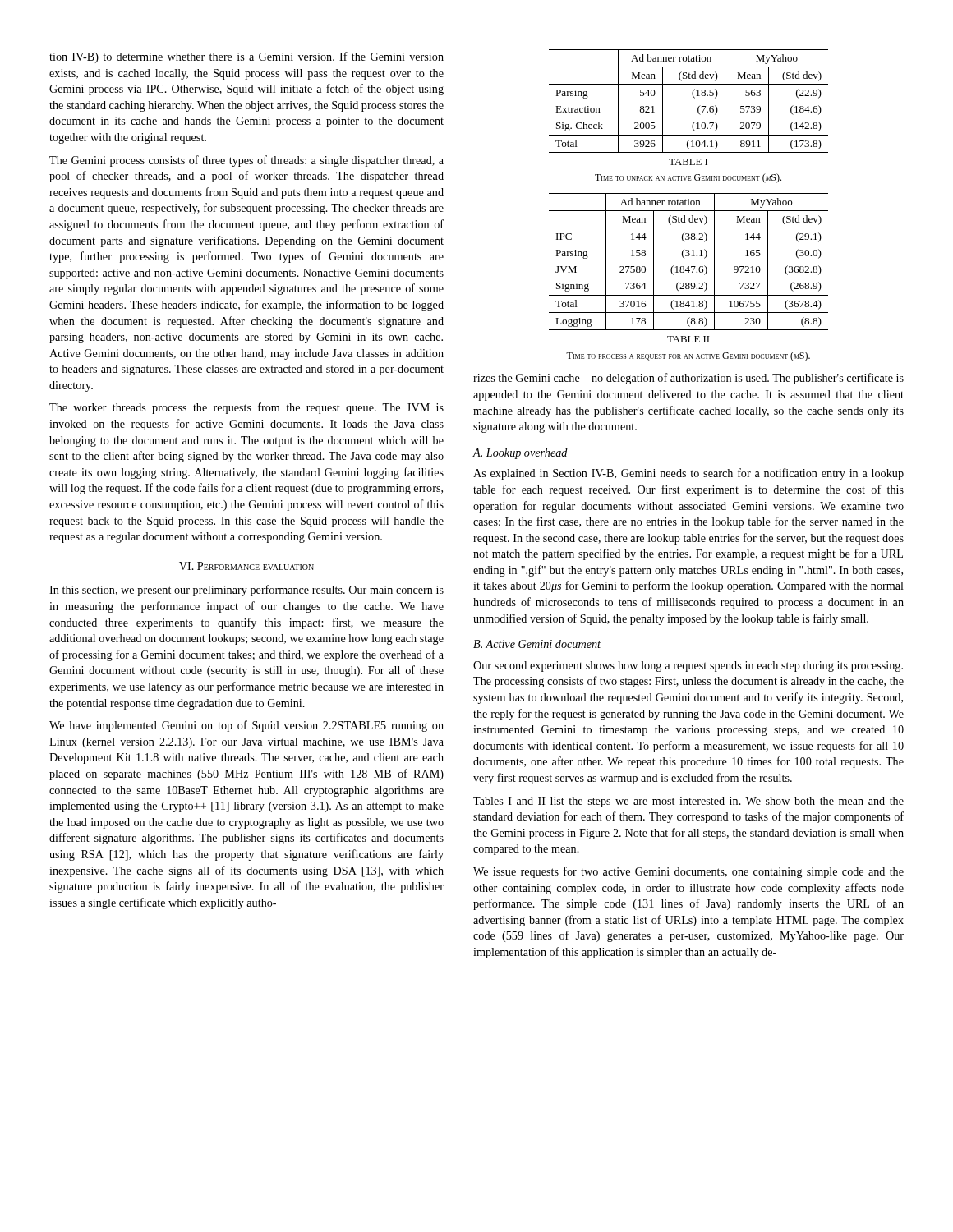This screenshot has height=1232, width=953.
Task: Select the text block that says "The Gemini process"
Action: click(x=246, y=273)
